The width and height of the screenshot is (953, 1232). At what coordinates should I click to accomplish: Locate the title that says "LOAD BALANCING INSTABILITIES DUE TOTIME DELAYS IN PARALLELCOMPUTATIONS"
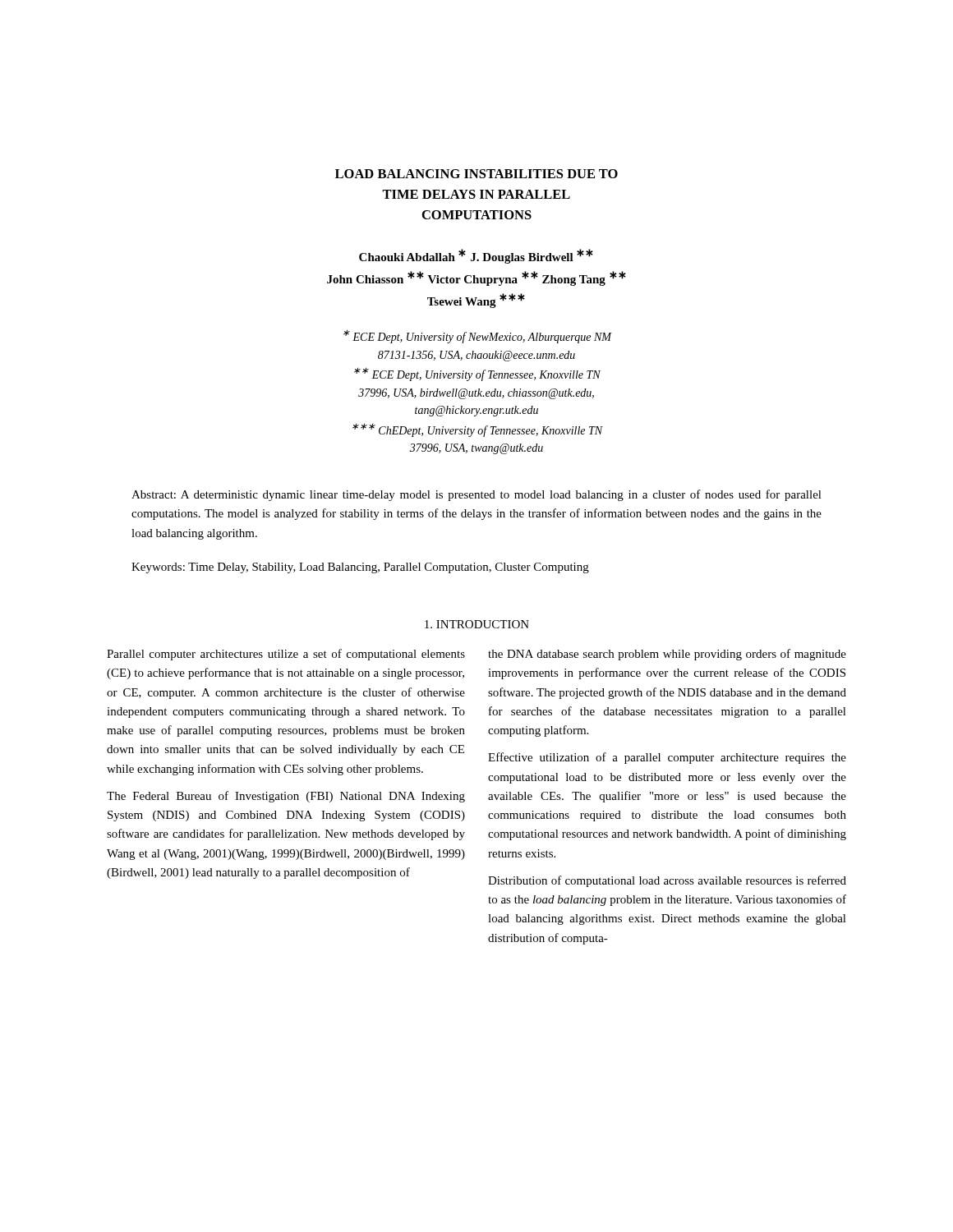[476, 195]
